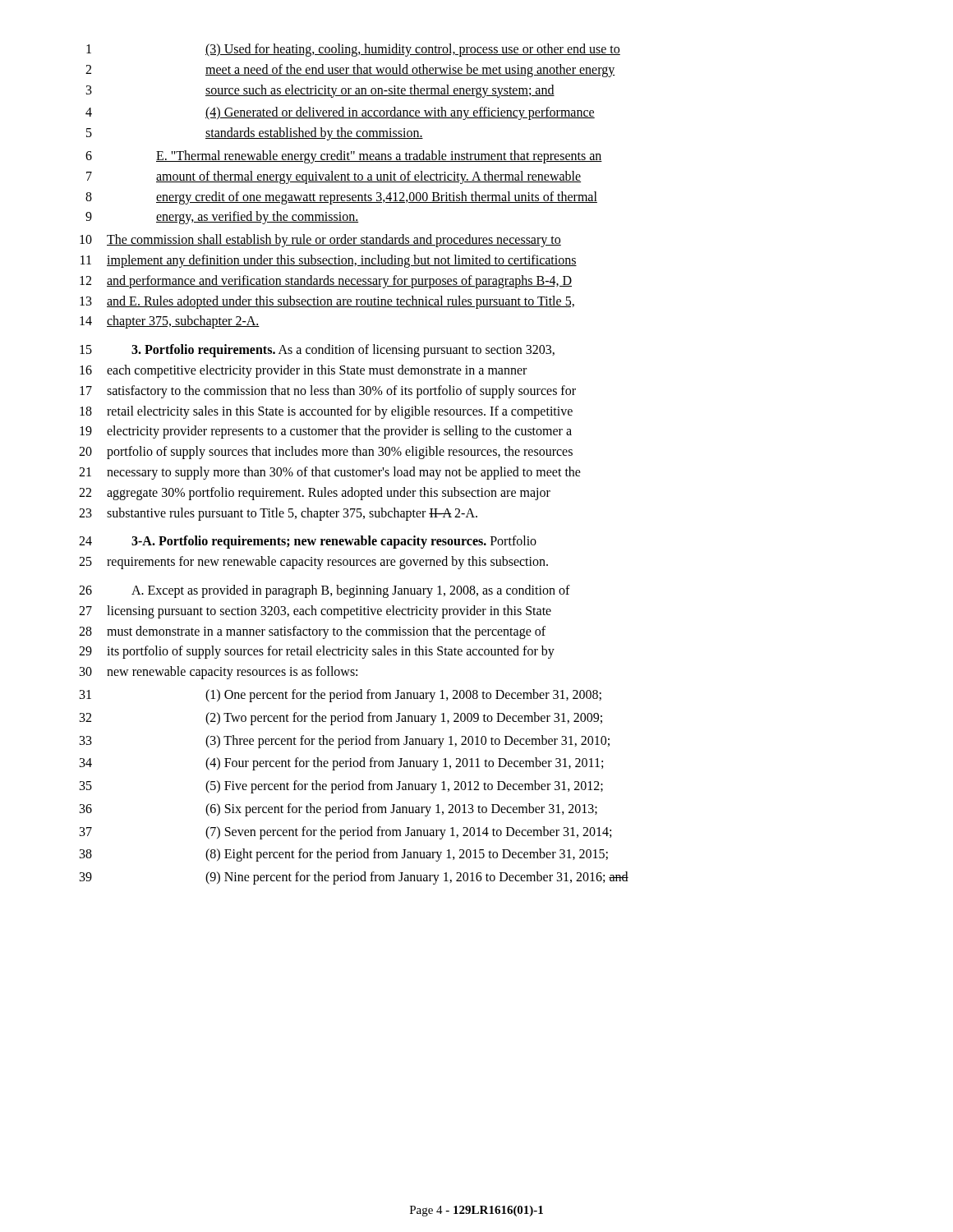This screenshot has height=1232, width=953.
Task: Navigate to the passage starting "15 3. Portfolio requirements. As a"
Action: point(476,432)
